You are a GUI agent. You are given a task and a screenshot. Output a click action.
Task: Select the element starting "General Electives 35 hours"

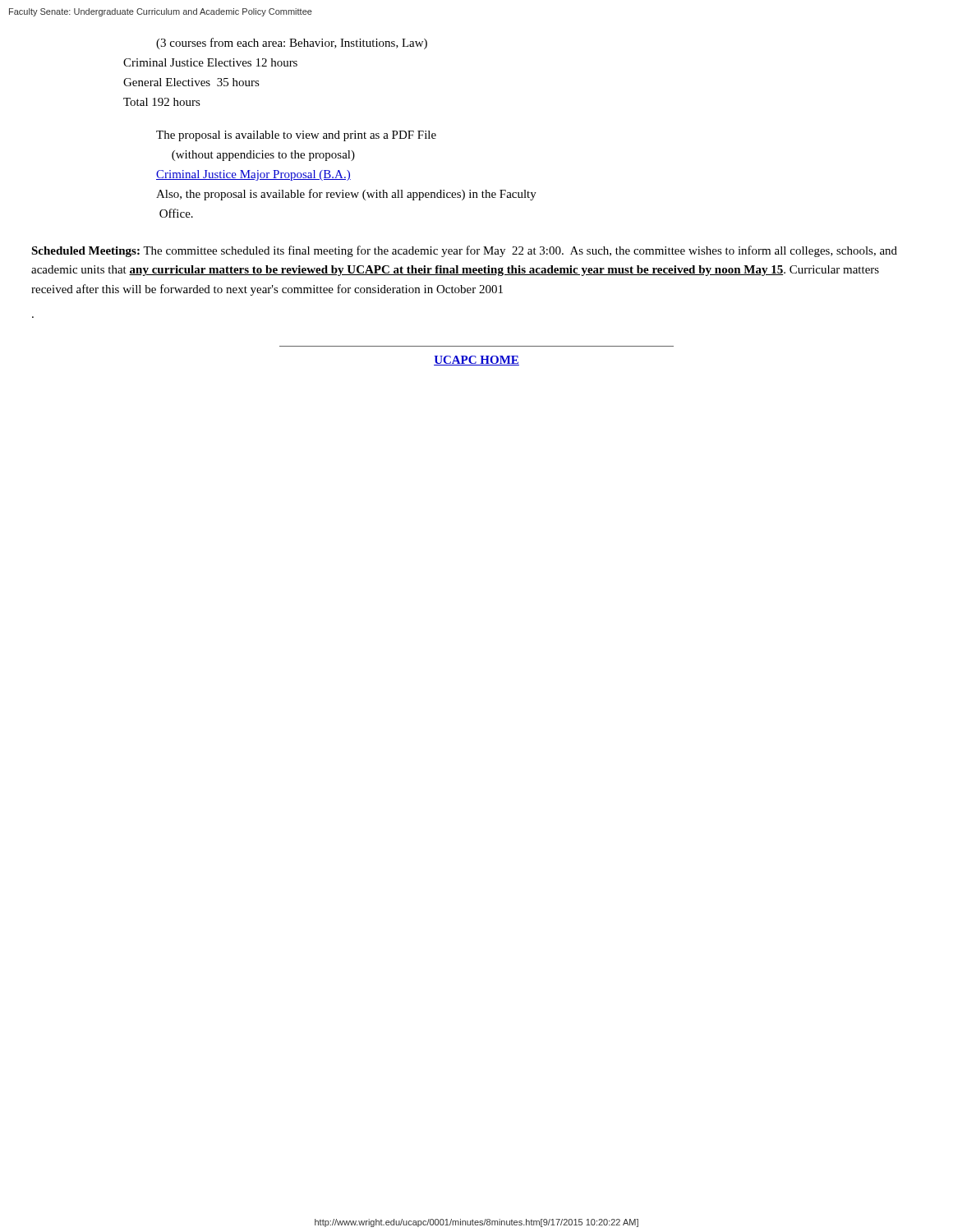(x=191, y=82)
